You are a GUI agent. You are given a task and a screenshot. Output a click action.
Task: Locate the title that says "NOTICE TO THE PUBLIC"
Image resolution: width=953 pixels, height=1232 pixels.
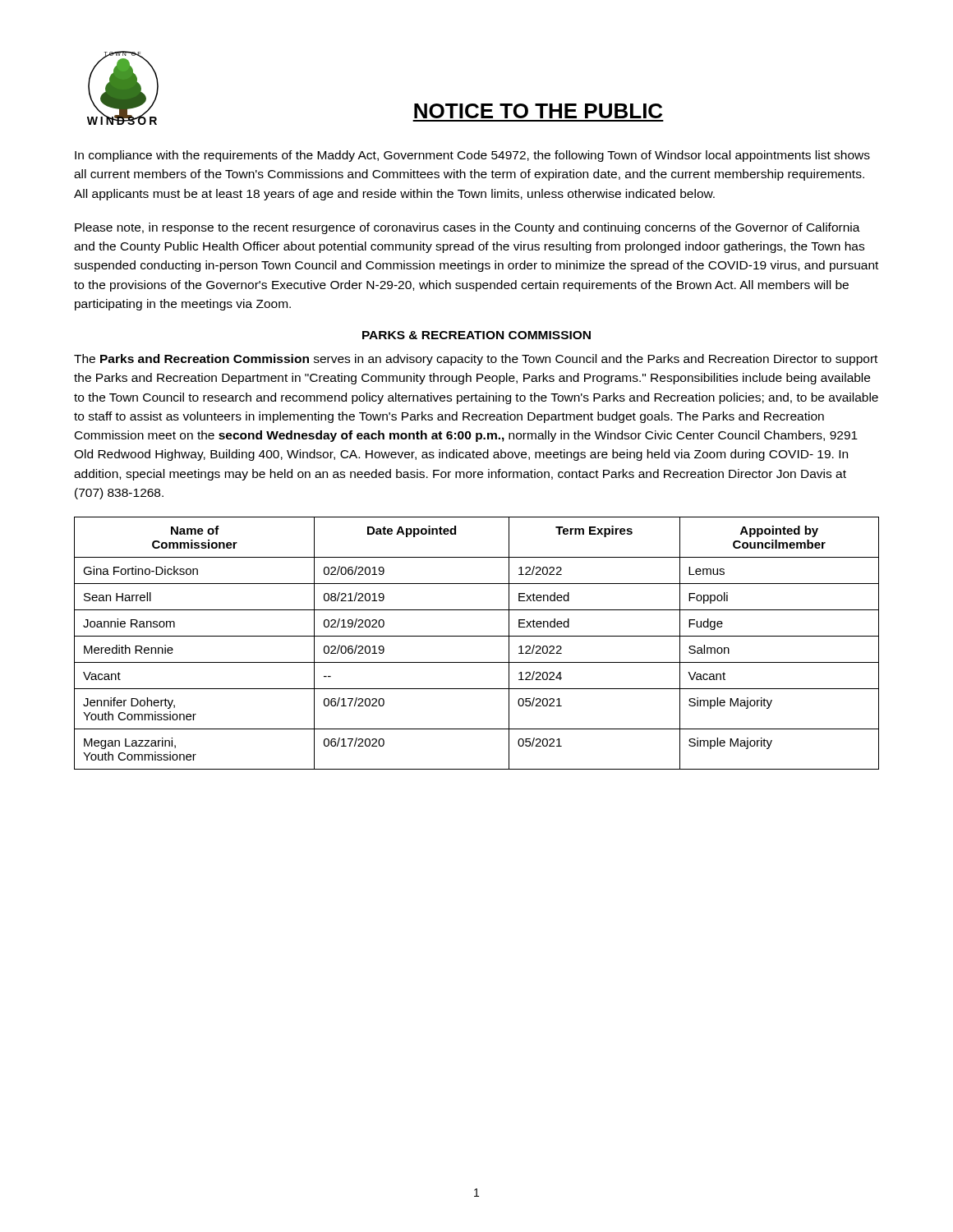(538, 111)
